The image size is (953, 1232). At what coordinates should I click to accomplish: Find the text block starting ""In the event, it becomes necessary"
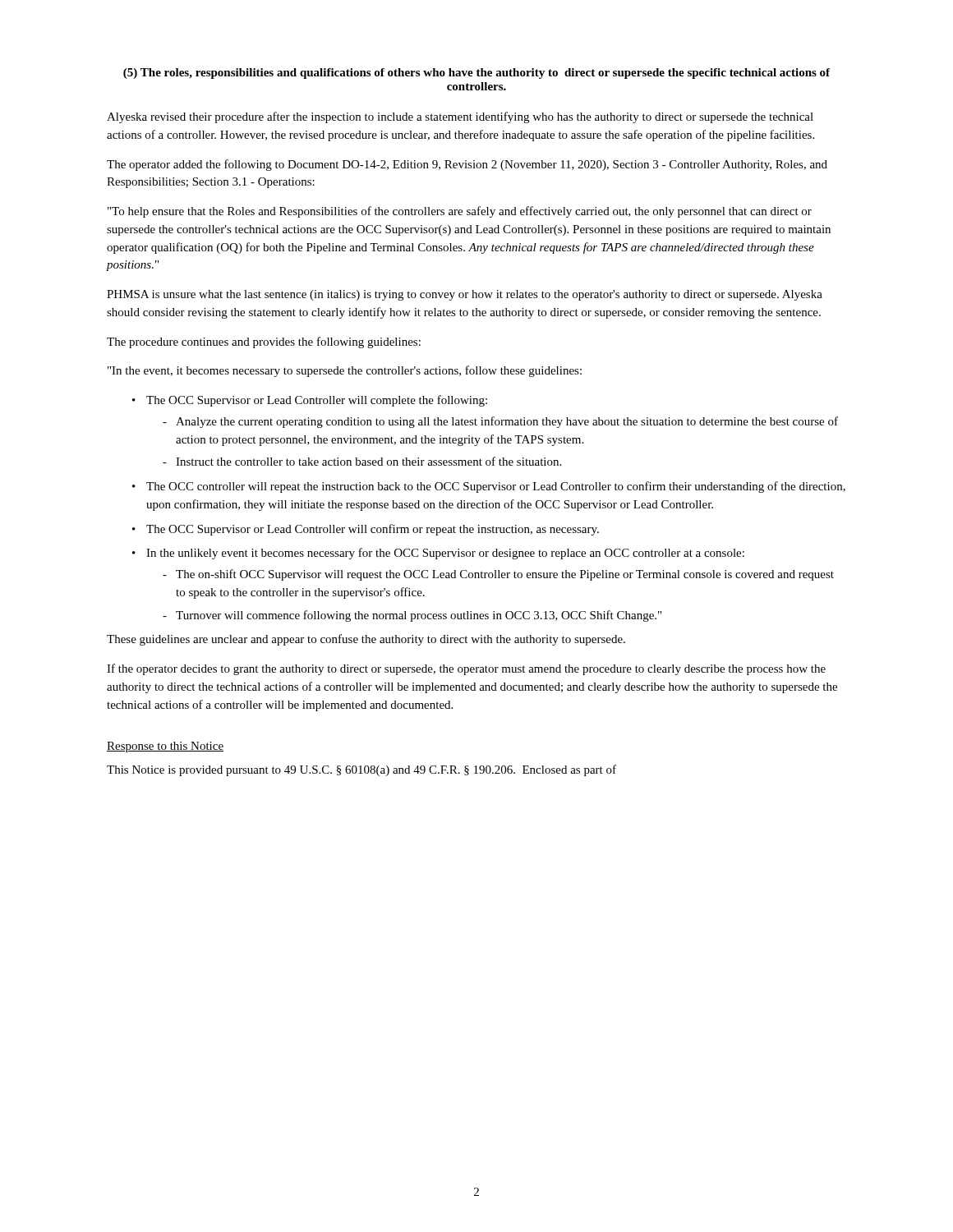[345, 371]
